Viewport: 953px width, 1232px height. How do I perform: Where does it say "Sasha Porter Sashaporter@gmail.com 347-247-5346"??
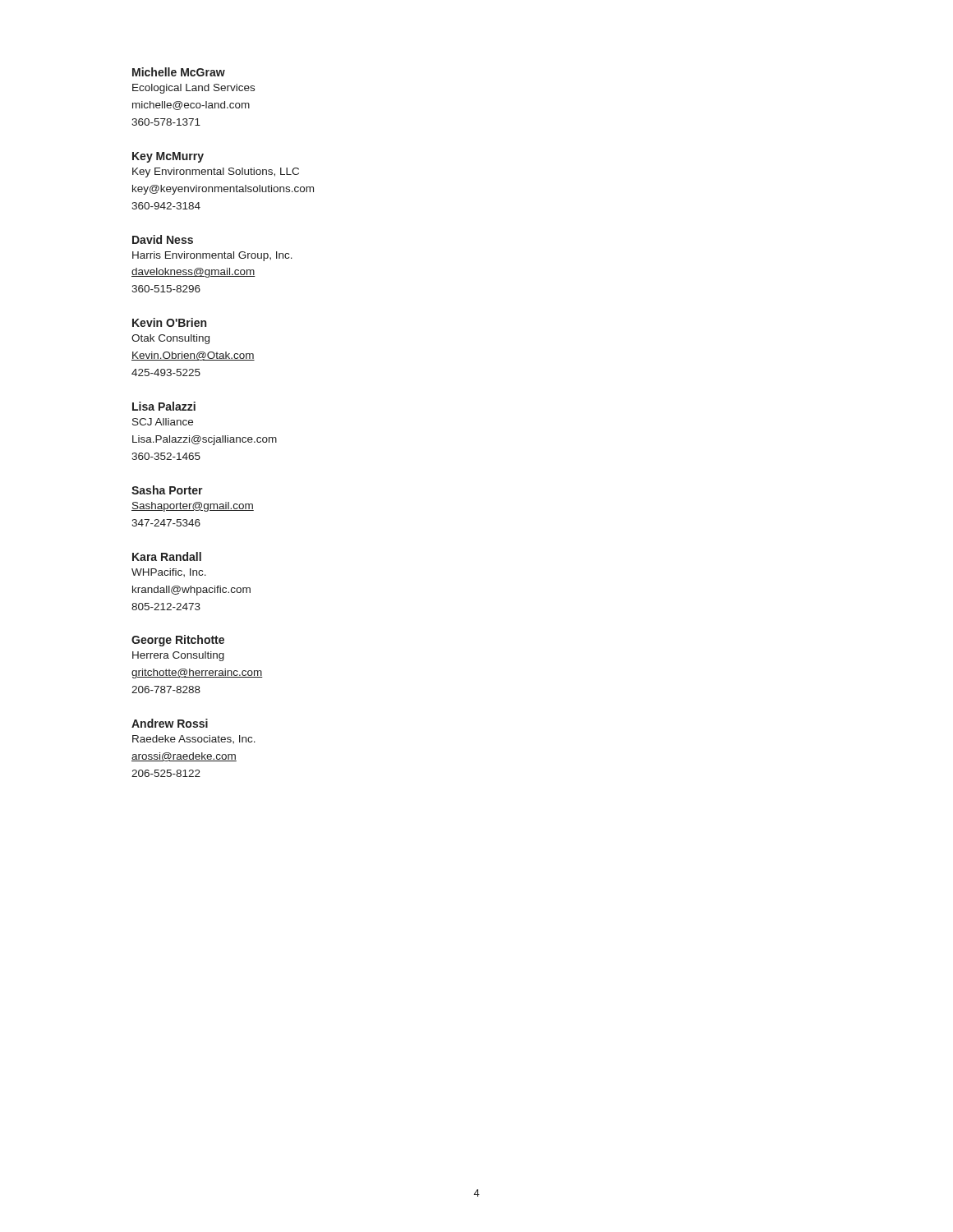point(167,490)
